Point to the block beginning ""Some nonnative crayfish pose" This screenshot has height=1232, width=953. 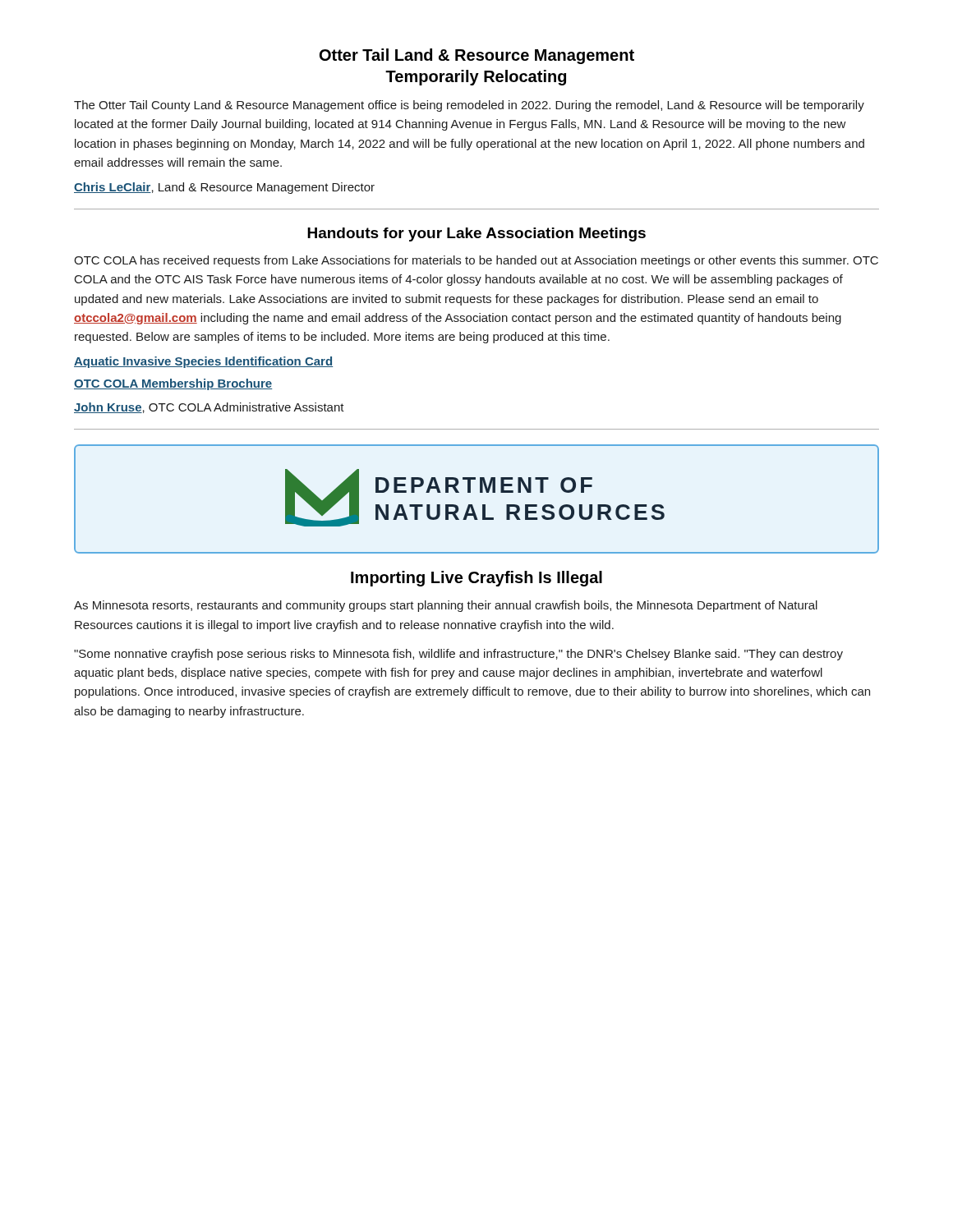(x=472, y=682)
